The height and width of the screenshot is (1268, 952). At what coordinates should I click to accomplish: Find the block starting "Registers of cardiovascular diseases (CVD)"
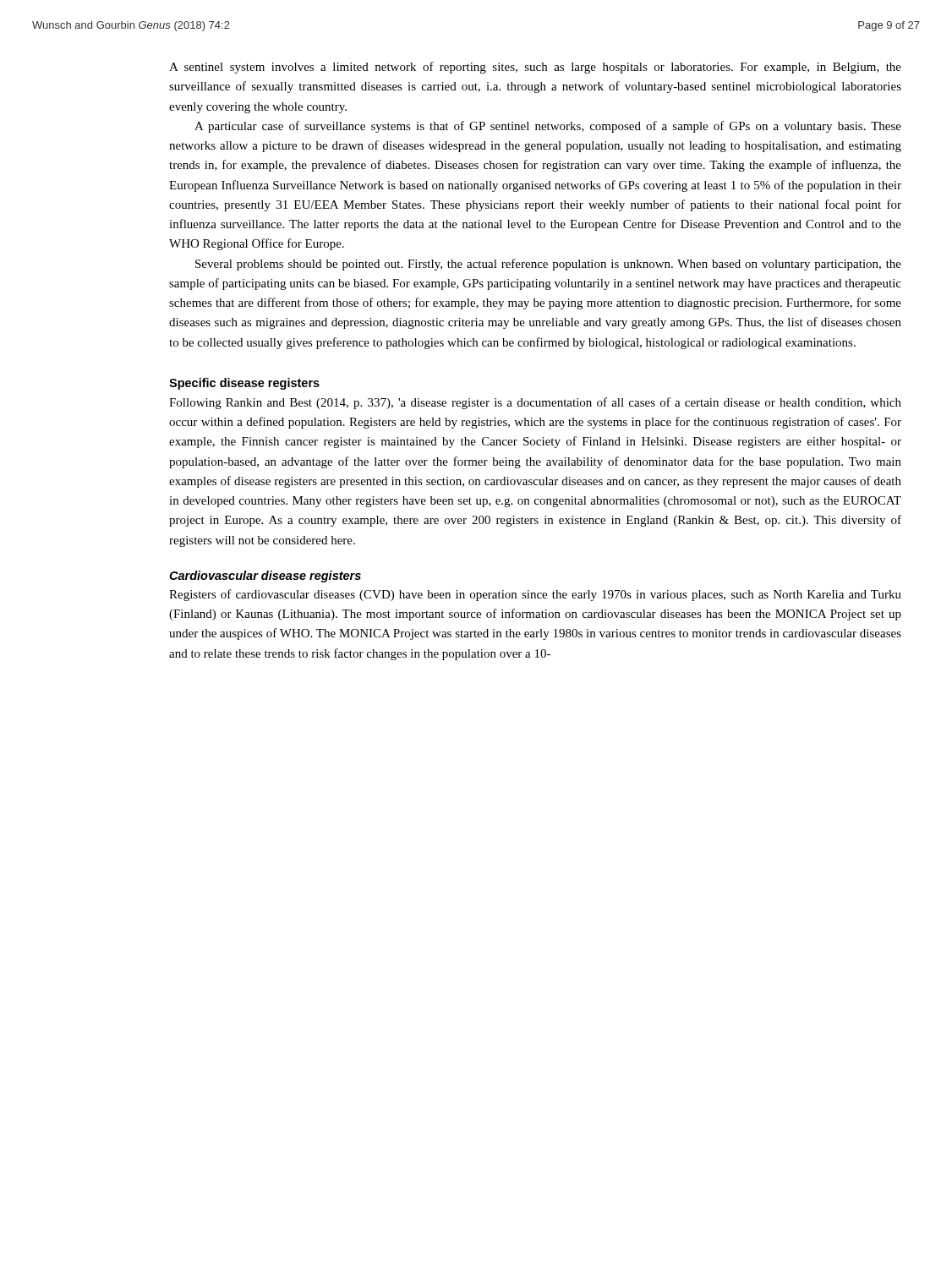[x=535, y=624]
